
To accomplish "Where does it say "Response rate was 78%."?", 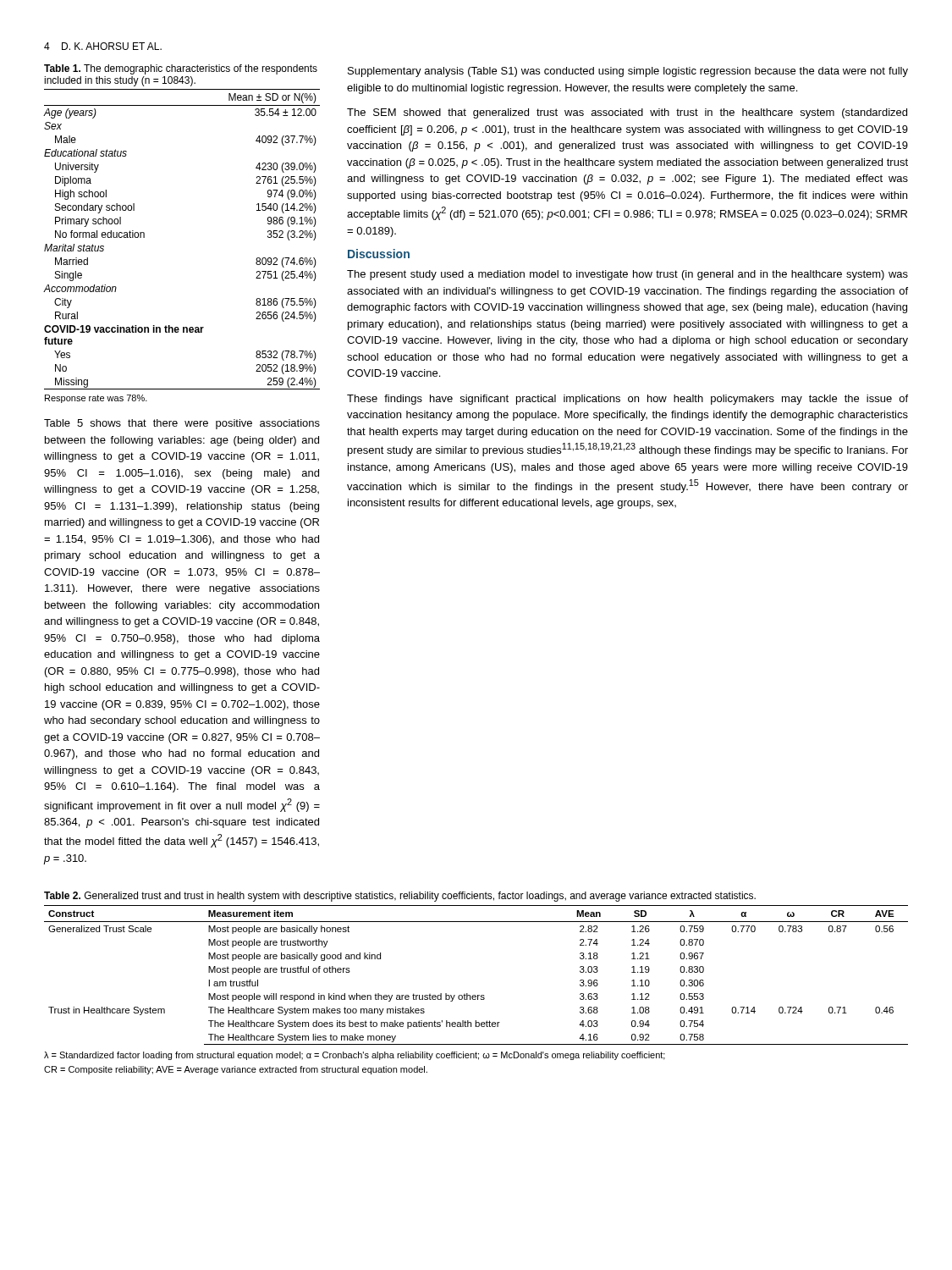I will pos(96,398).
